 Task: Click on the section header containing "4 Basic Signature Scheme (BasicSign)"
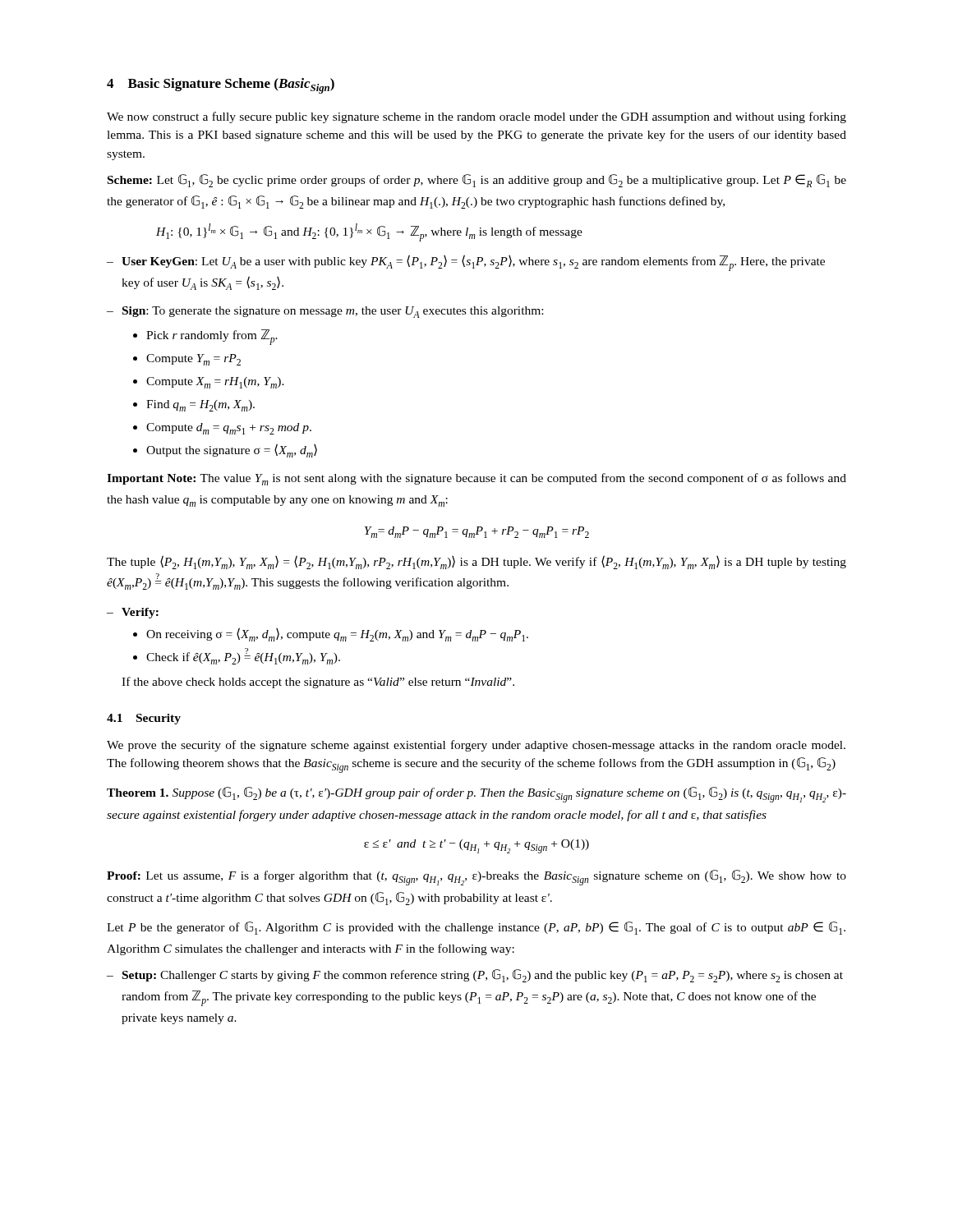click(221, 85)
